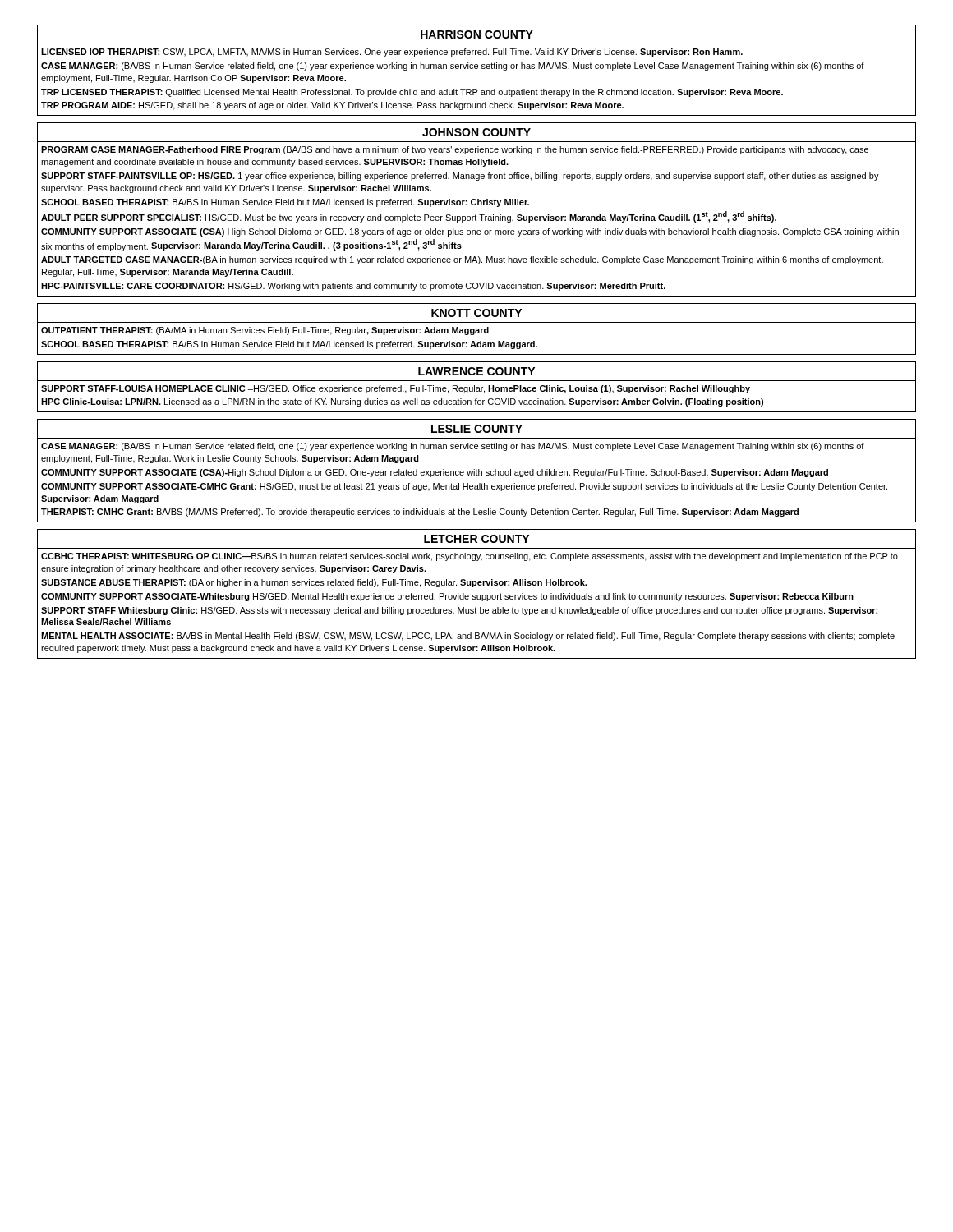This screenshot has width=953, height=1232.
Task: Locate the table with the text "LETCHER COUNTY CCBHC THERAPIST:"
Action: pos(476,594)
